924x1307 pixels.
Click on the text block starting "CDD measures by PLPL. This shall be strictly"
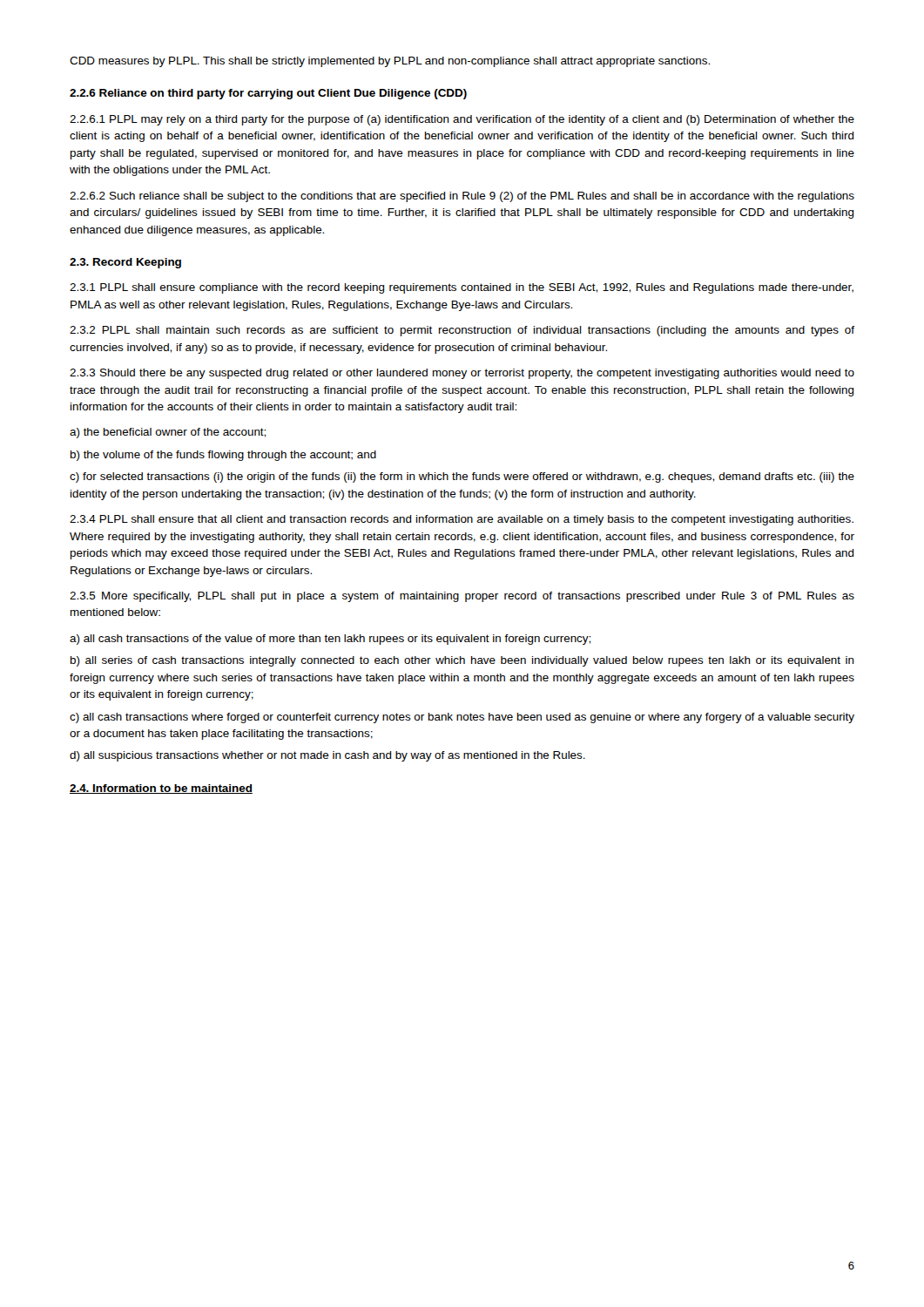(x=462, y=61)
